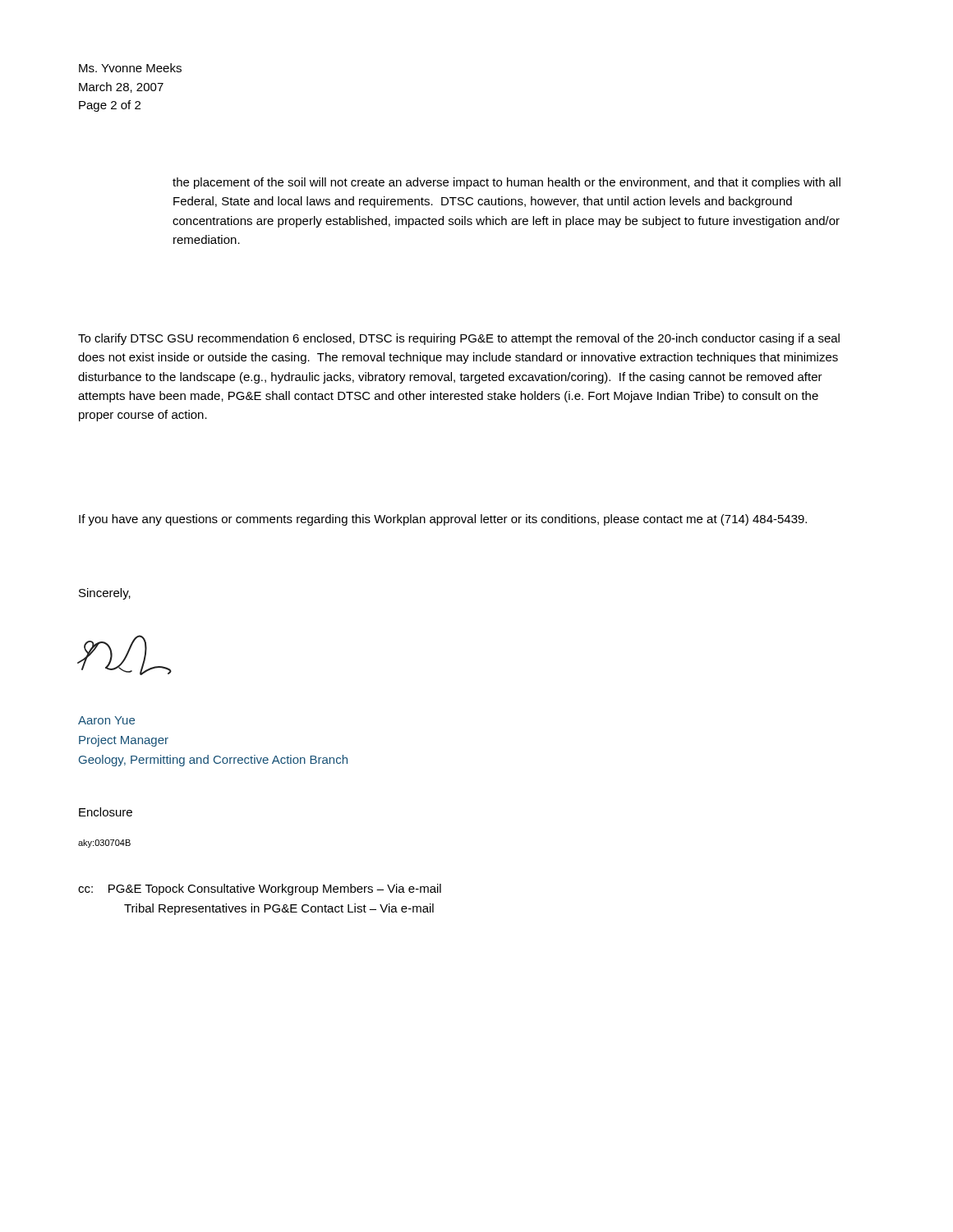Screen dimensions: 1232x953
Task: Locate the block of text that opens with "Aaron Yue Project"
Action: [x=106, y=720]
